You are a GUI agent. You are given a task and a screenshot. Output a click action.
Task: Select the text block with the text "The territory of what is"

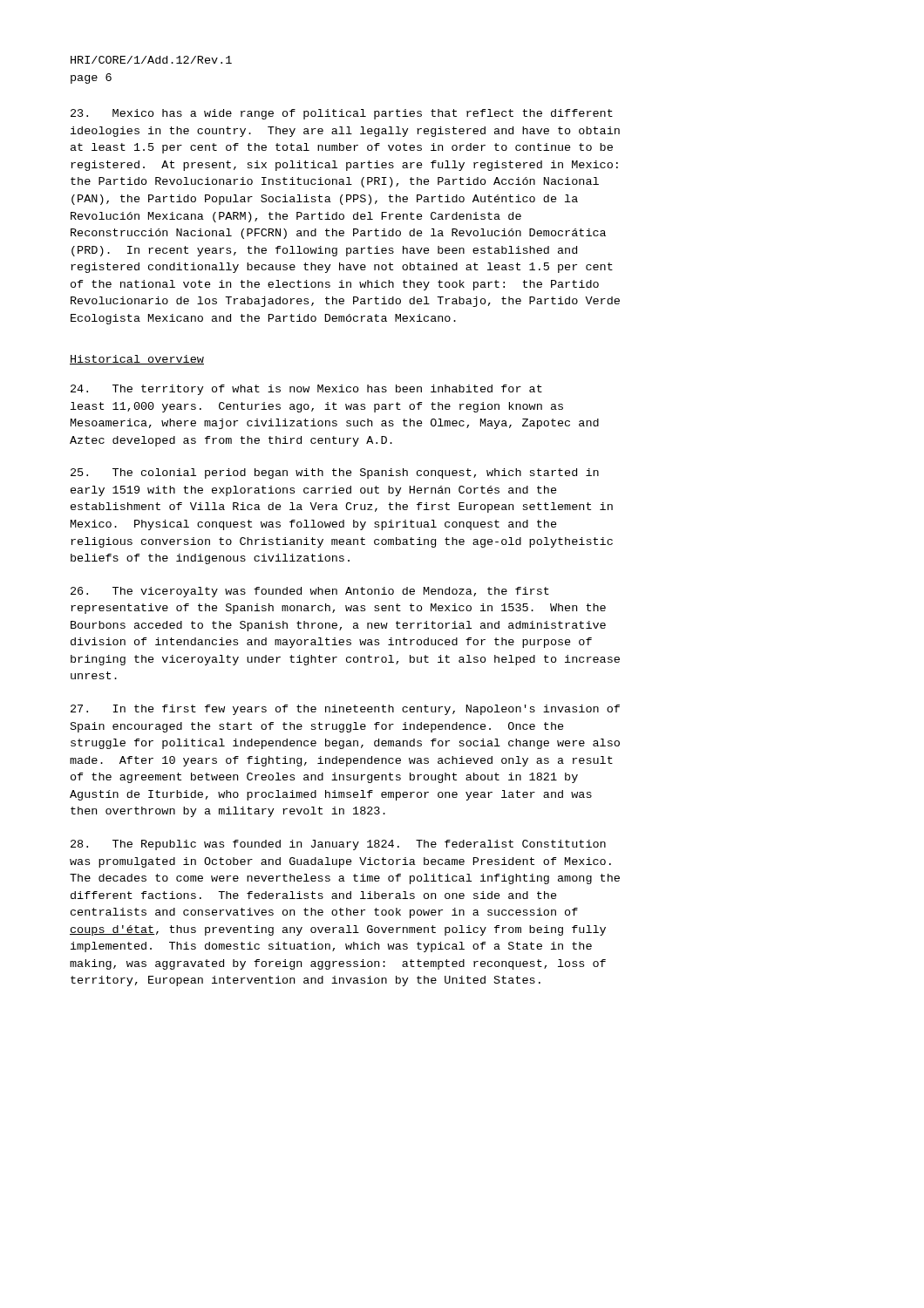click(x=335, y=415)
